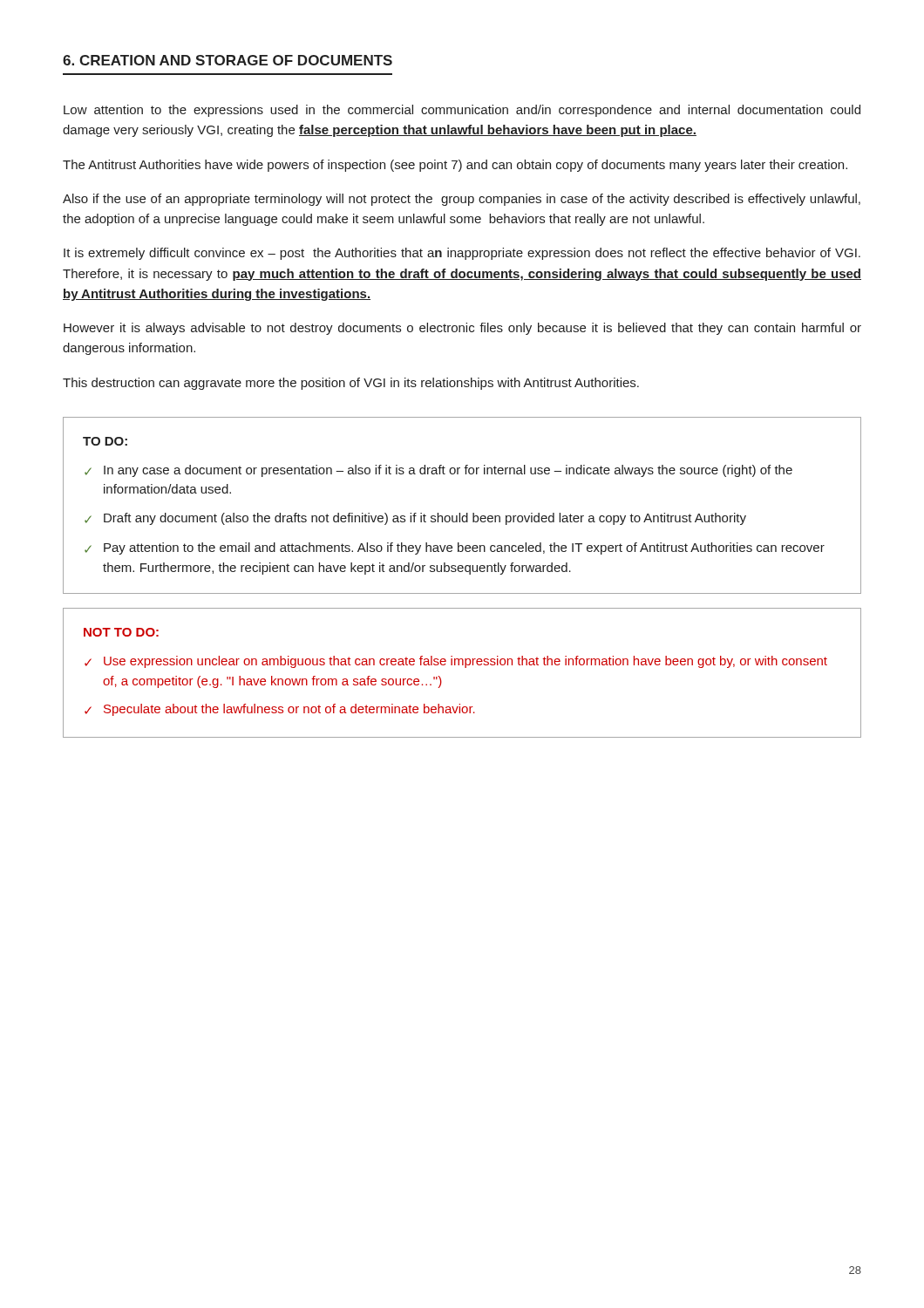Locate the region starting "The Antitrust Authorities have wide"
This screenshot has width=924, height=1308.
click(456, 164)
